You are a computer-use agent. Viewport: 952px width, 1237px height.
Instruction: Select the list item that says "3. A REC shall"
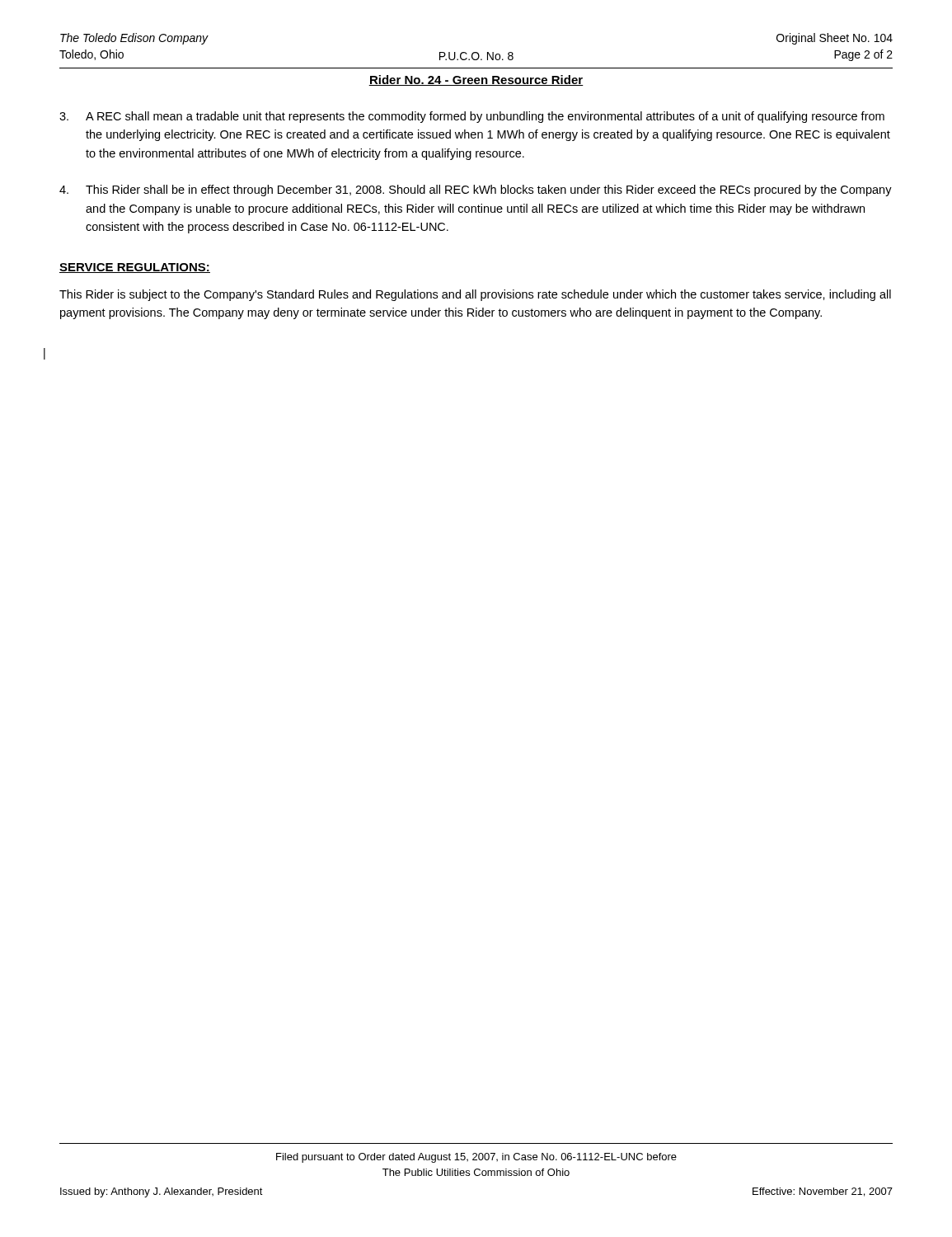(476, 135)
